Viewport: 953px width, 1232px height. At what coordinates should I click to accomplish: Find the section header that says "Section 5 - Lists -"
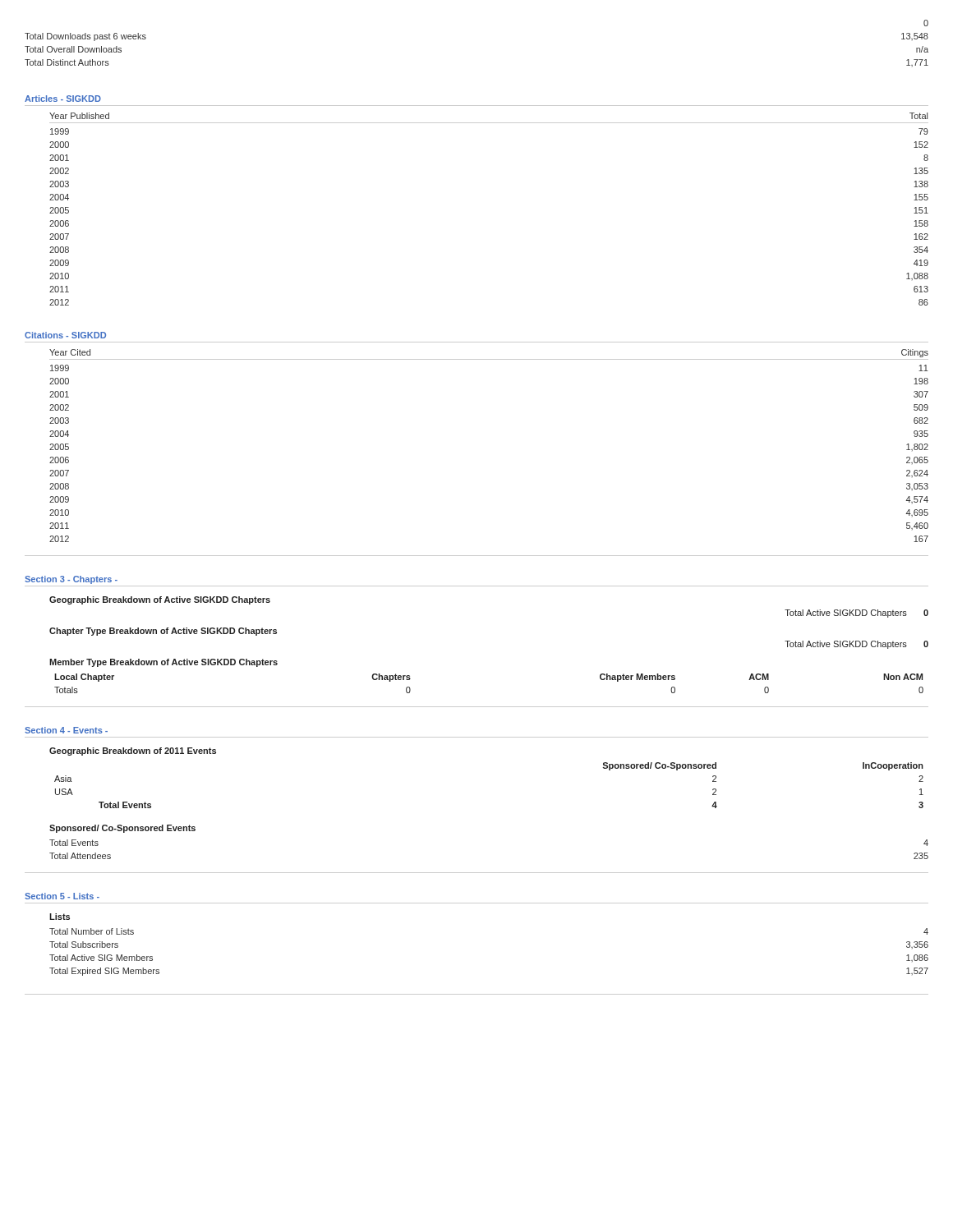point(62,896)
